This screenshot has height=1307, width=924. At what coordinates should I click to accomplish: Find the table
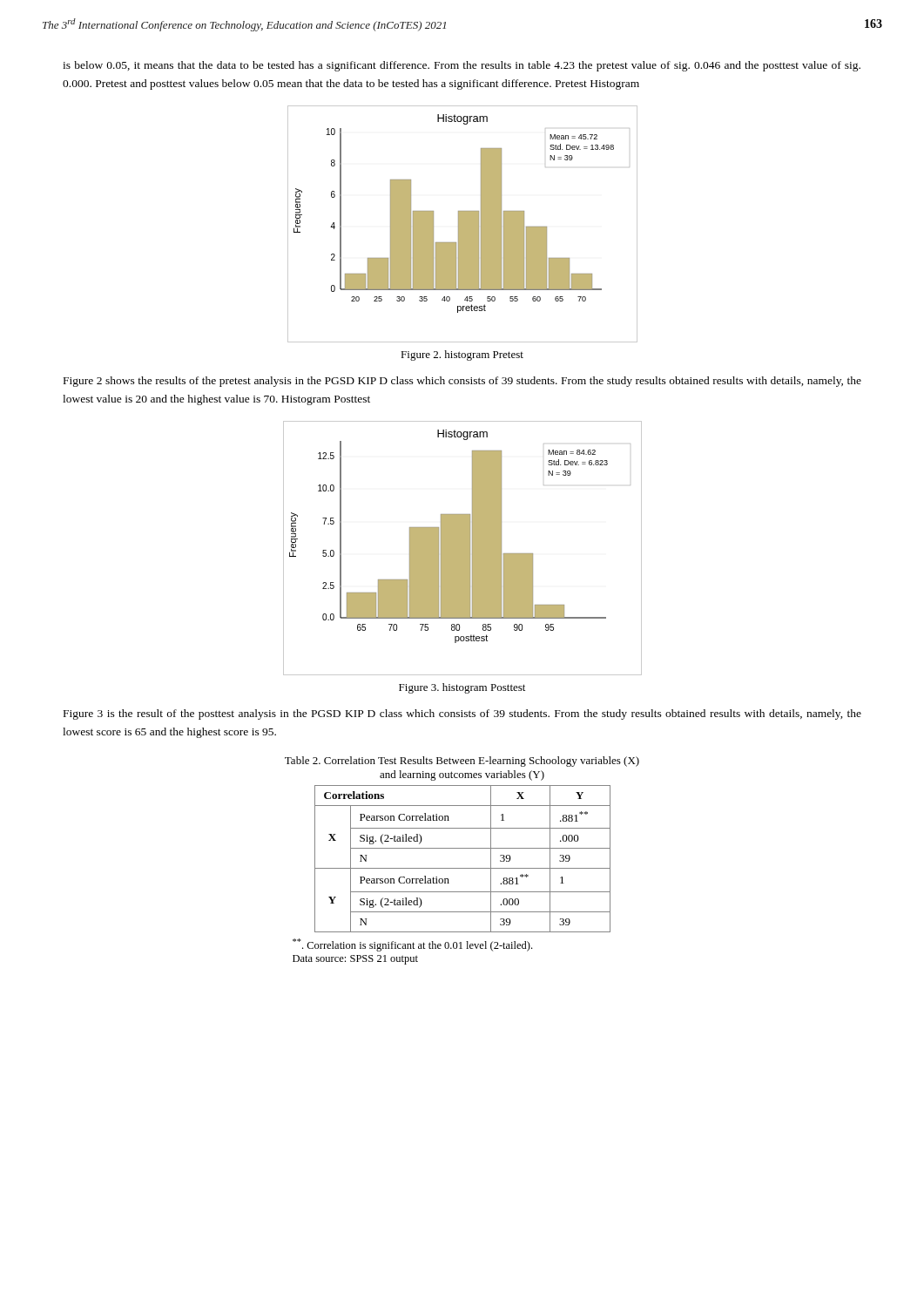(462, 875)
